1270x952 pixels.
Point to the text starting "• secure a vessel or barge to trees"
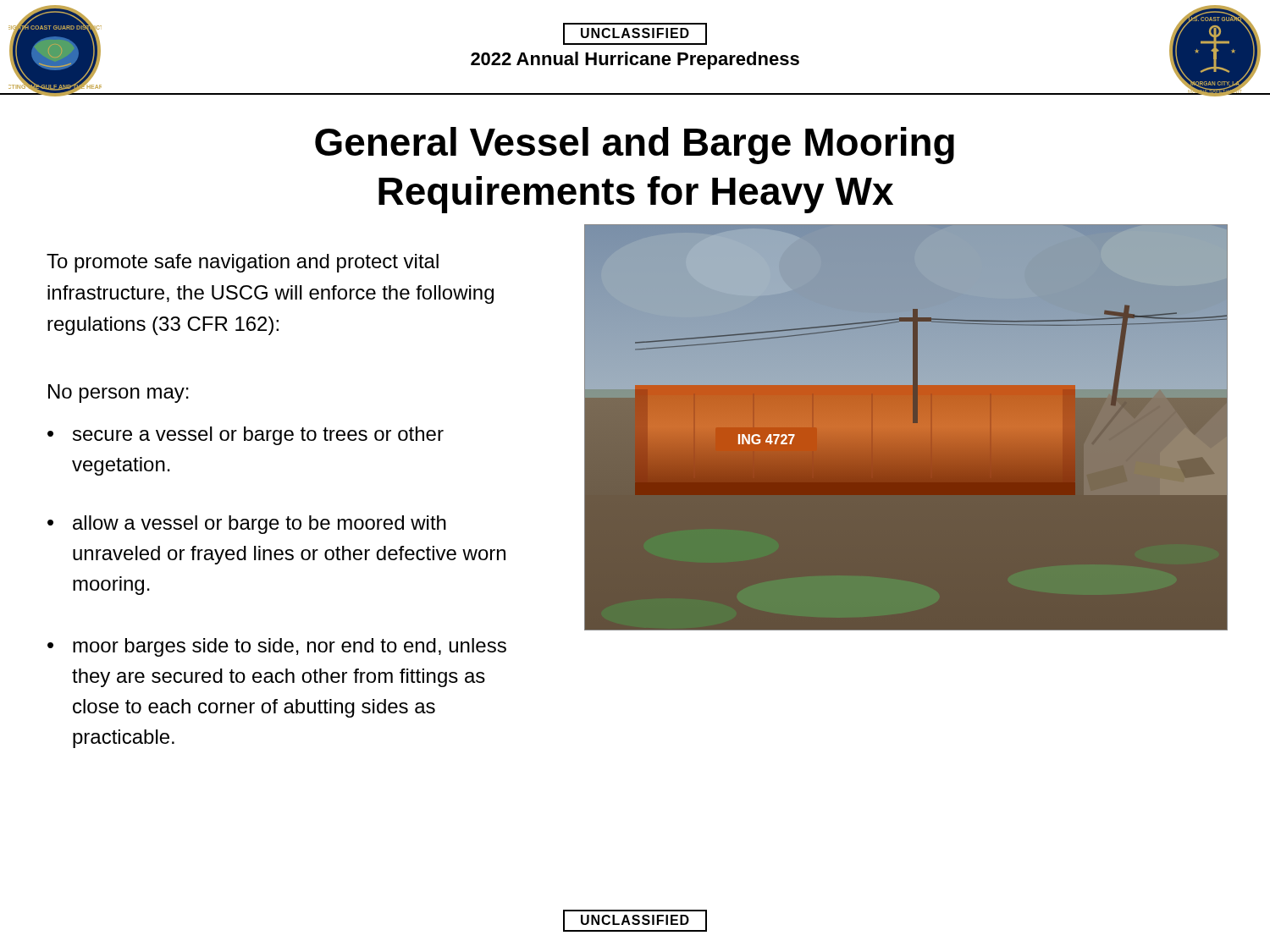288,449
